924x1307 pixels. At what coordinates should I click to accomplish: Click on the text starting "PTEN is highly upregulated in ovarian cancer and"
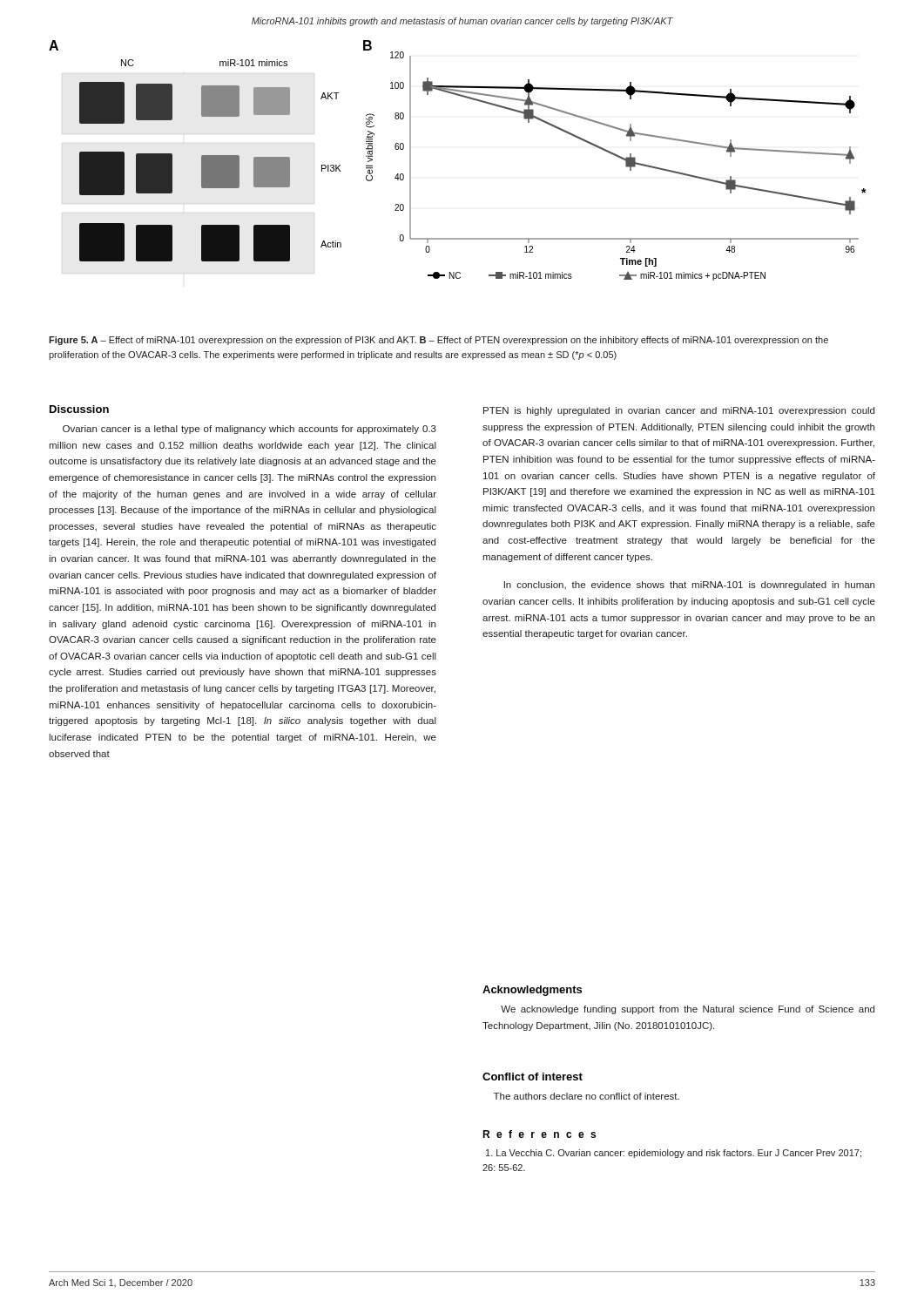679,483
